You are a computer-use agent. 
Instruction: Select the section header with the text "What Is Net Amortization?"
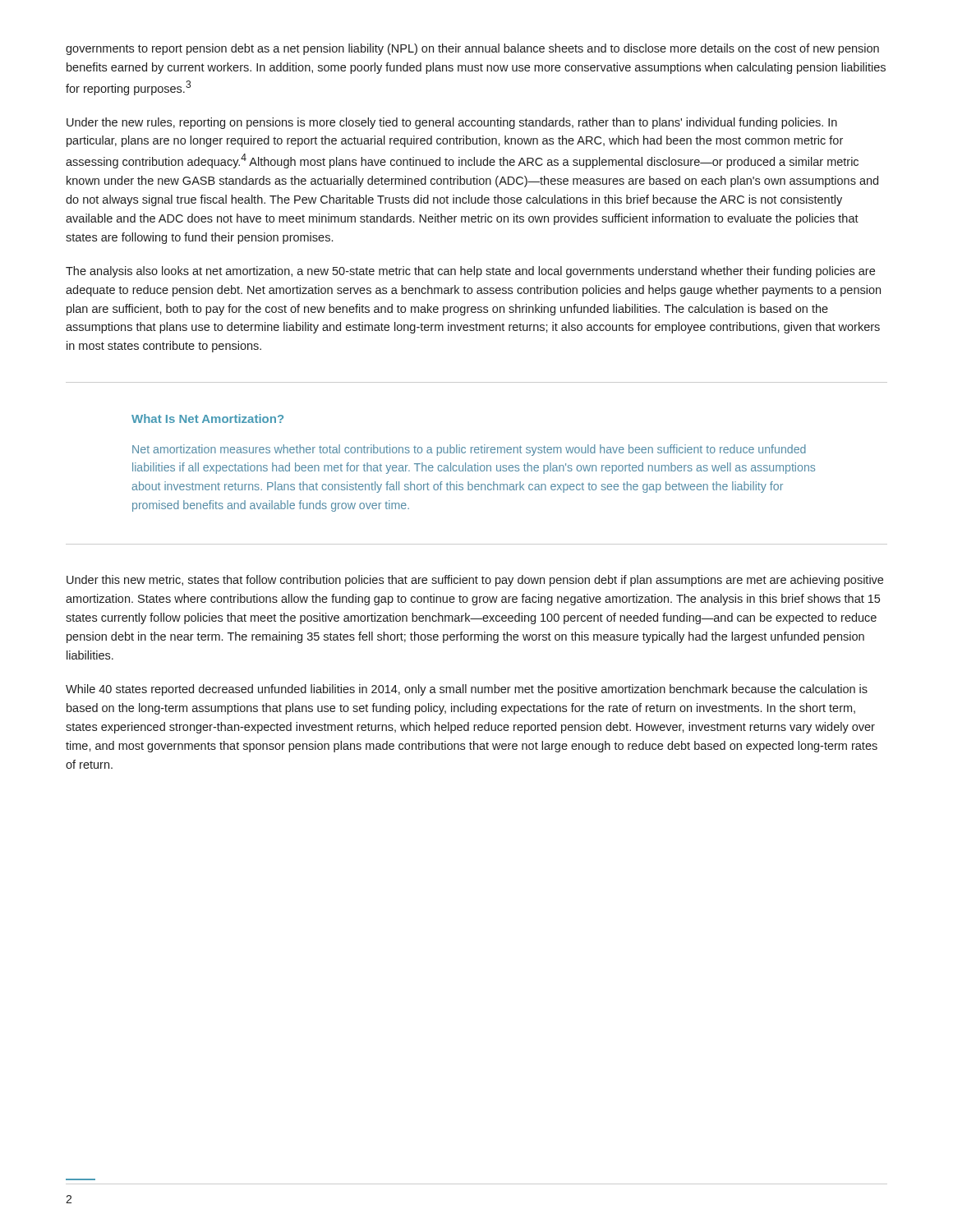pyautogui.click(x=208, y=419)
